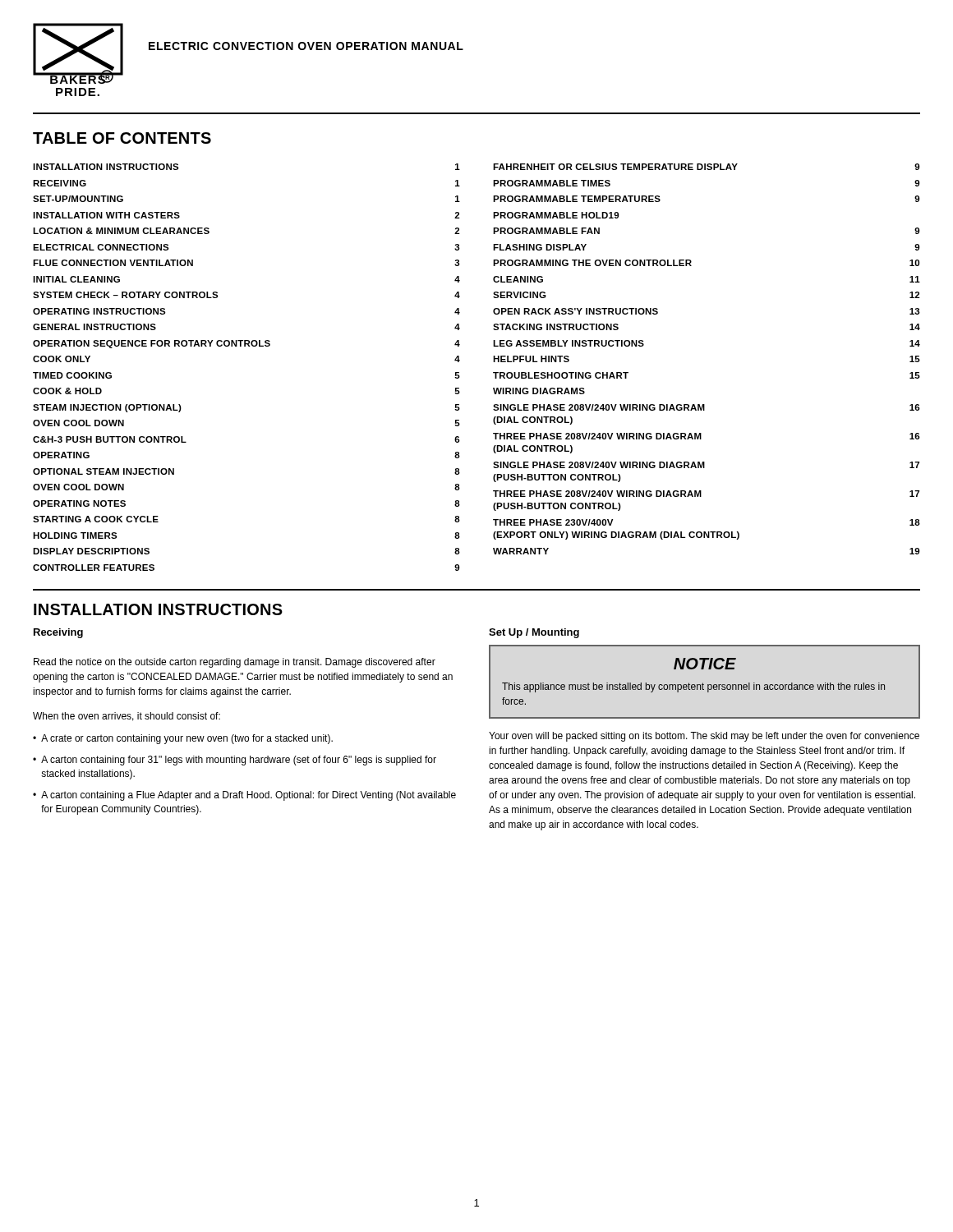Click on the section header that reads "Set Up /"

[x=534, y=632]
